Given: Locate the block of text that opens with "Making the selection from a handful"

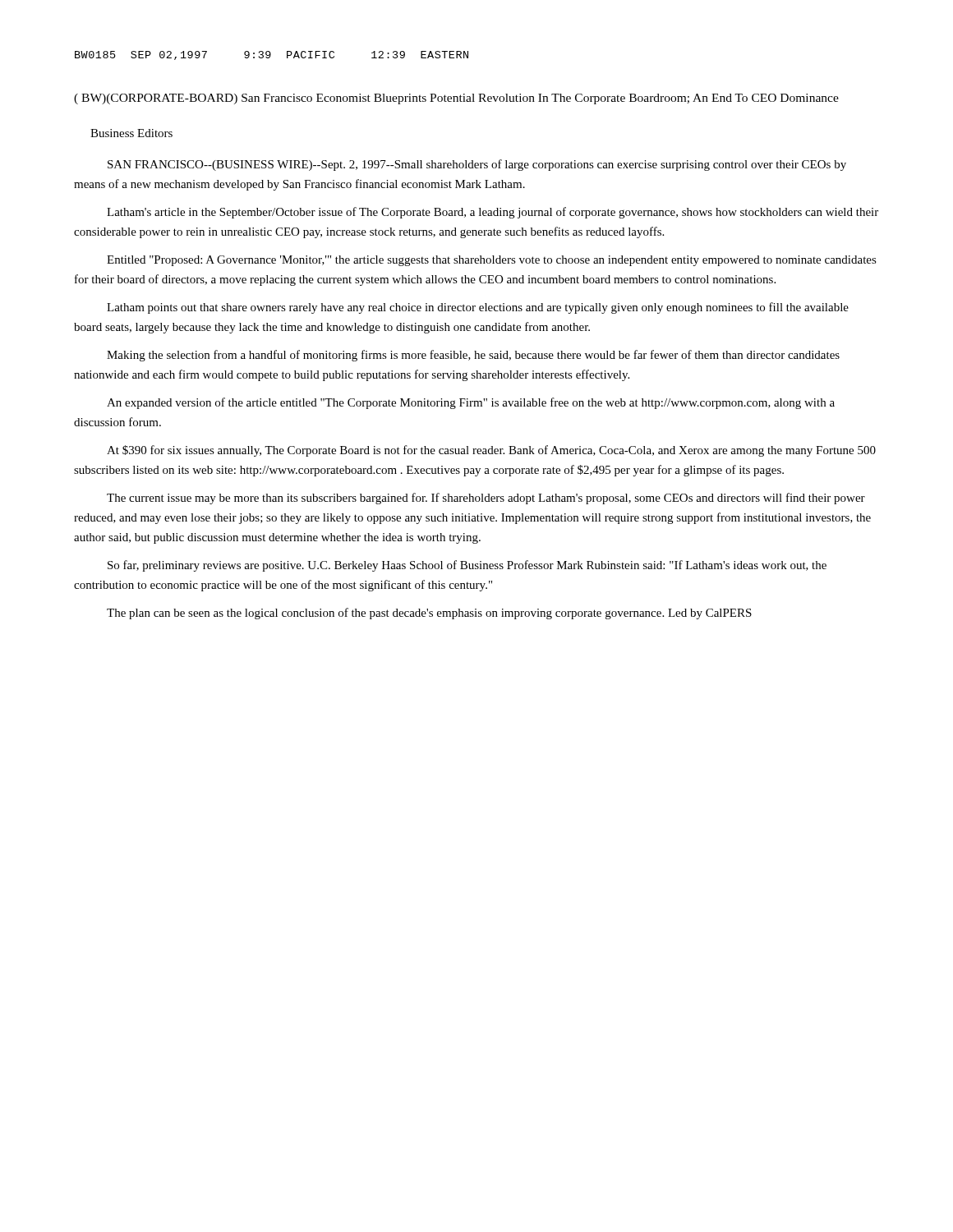Looking at the screenshot, I should 457,365.
